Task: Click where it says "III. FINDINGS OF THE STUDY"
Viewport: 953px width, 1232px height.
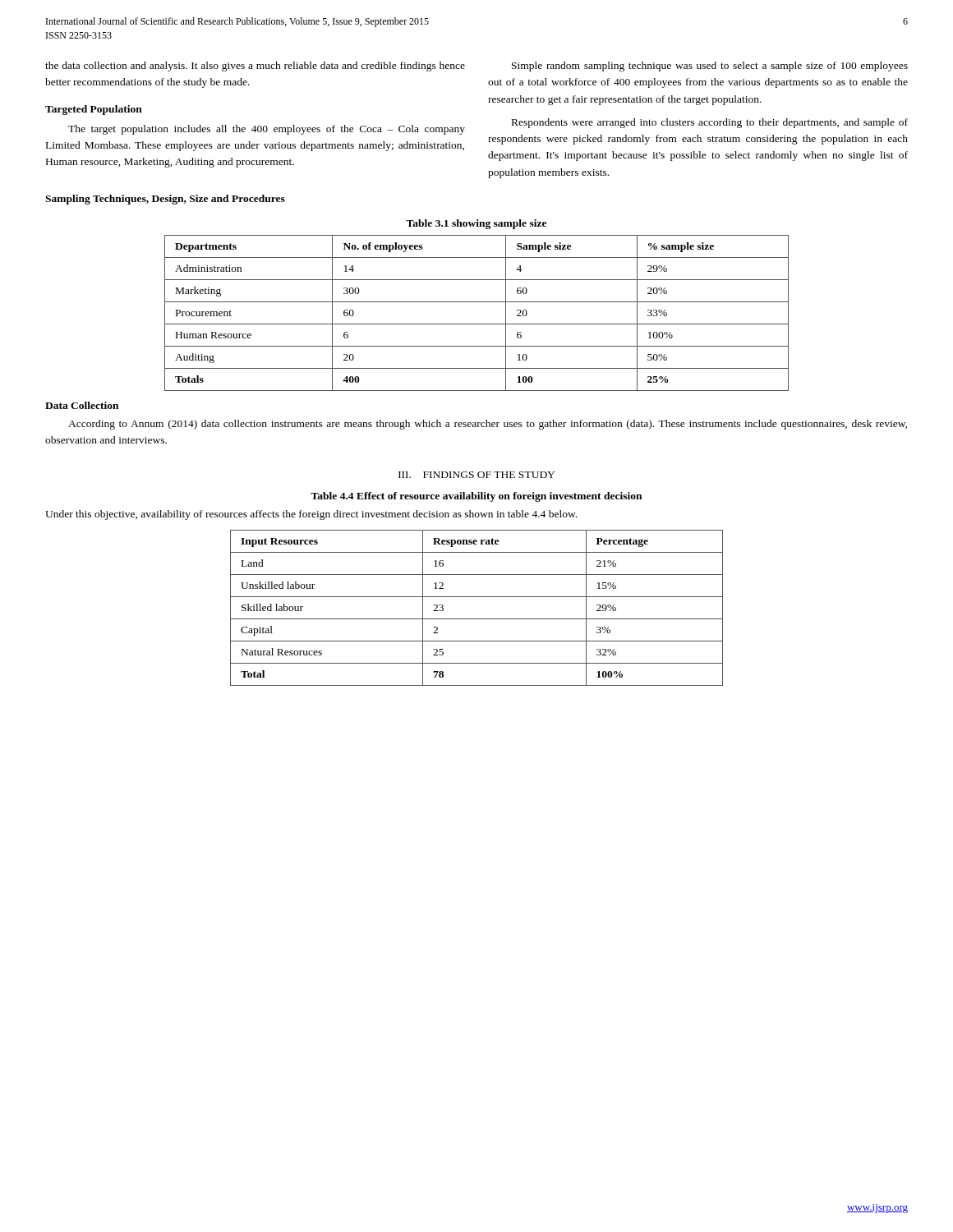Action: [476, 475]
